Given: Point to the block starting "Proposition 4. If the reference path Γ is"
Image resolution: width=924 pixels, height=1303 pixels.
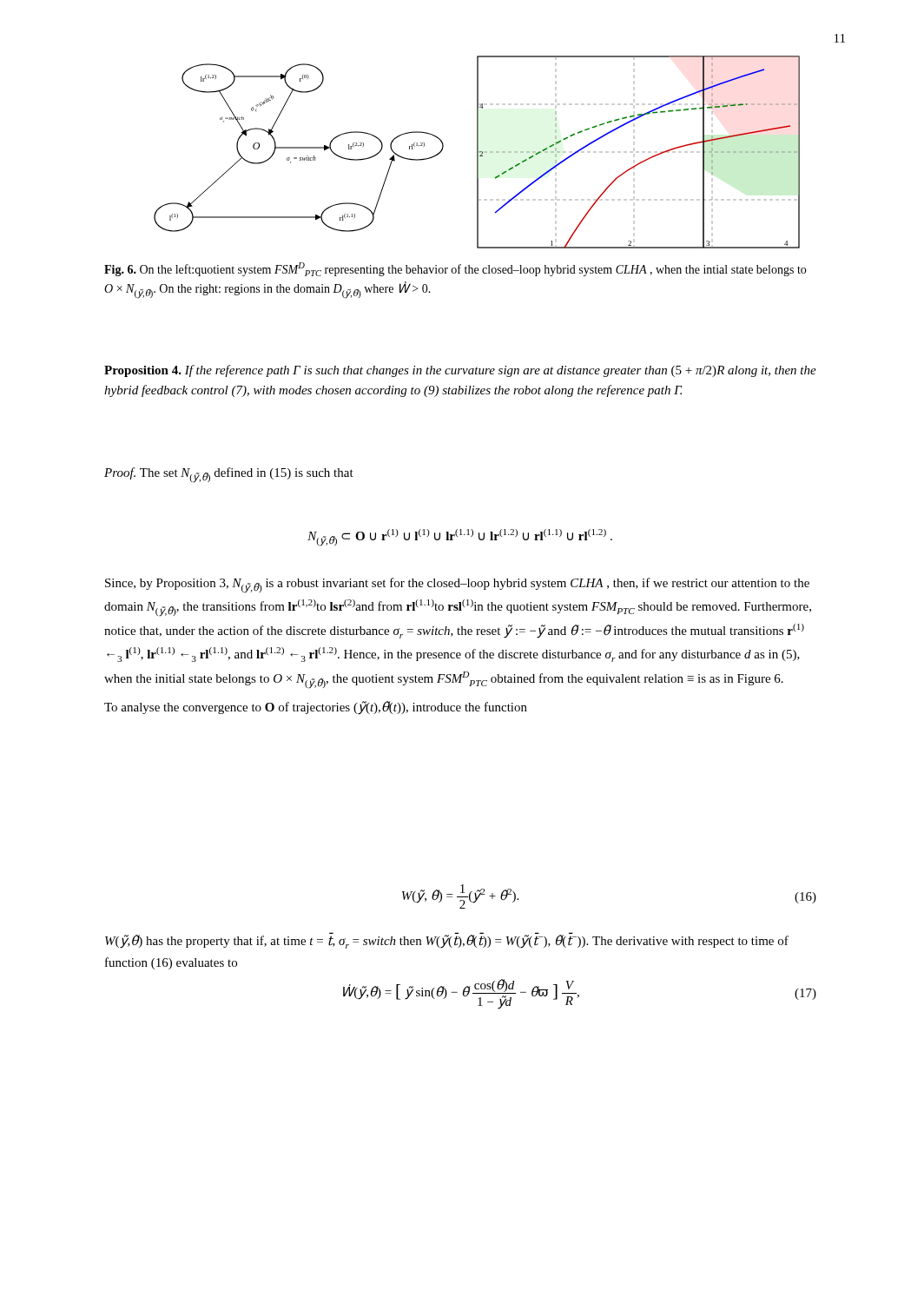Looking at the screenshot, I should (460, 381).
